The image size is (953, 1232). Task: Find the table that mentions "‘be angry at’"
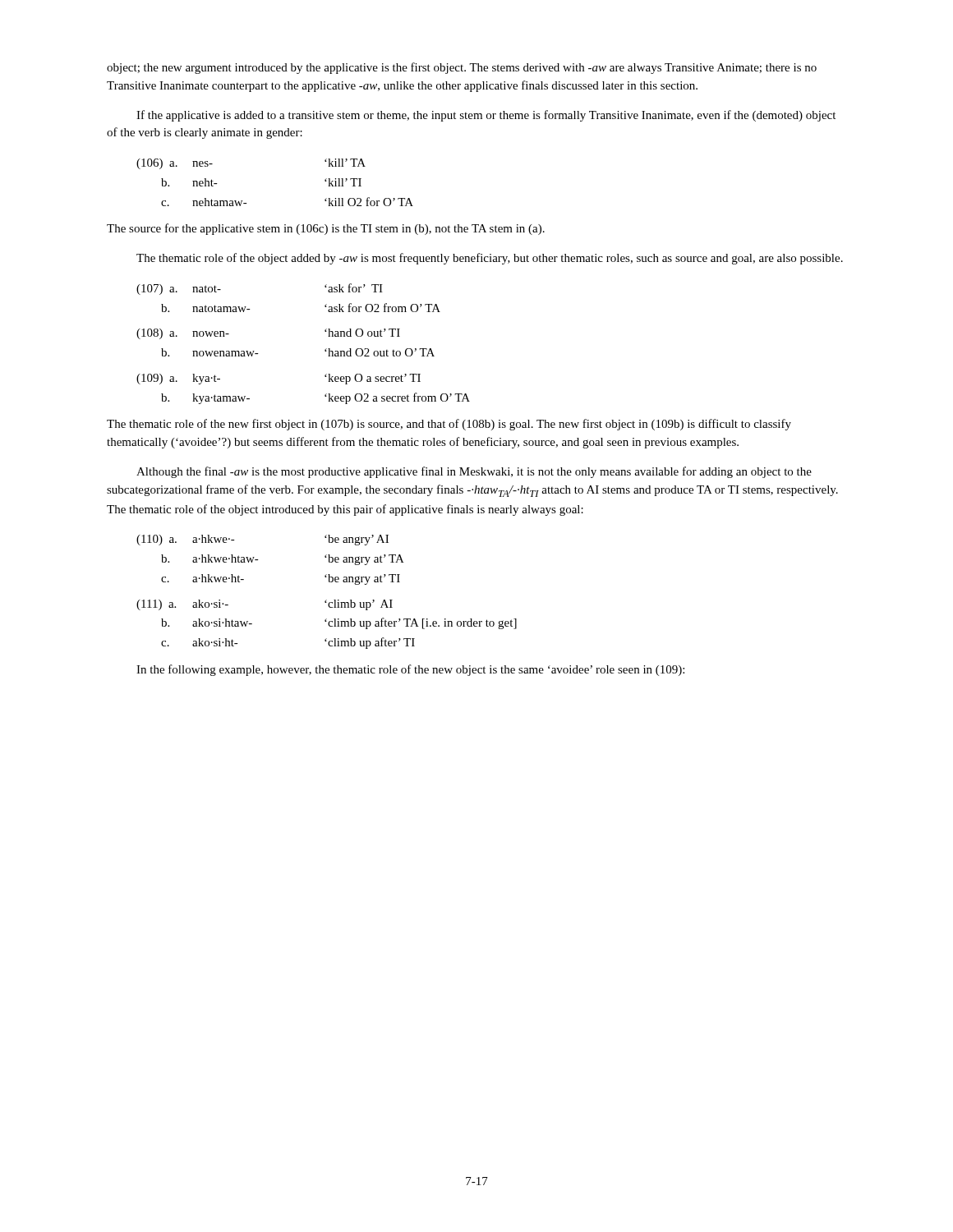click(x=491, y=591)
